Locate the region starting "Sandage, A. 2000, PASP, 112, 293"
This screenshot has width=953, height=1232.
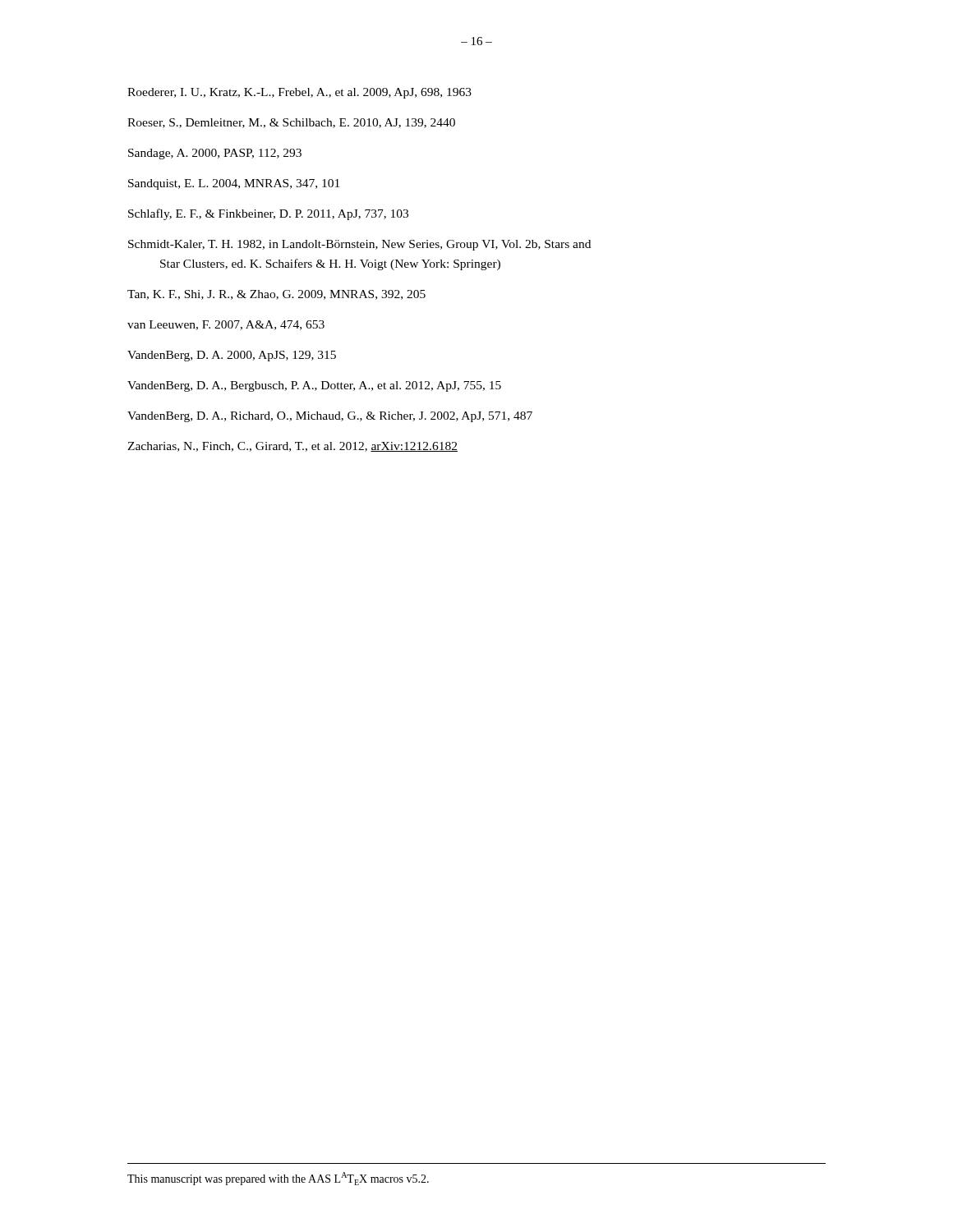click(x=215, y=152)
